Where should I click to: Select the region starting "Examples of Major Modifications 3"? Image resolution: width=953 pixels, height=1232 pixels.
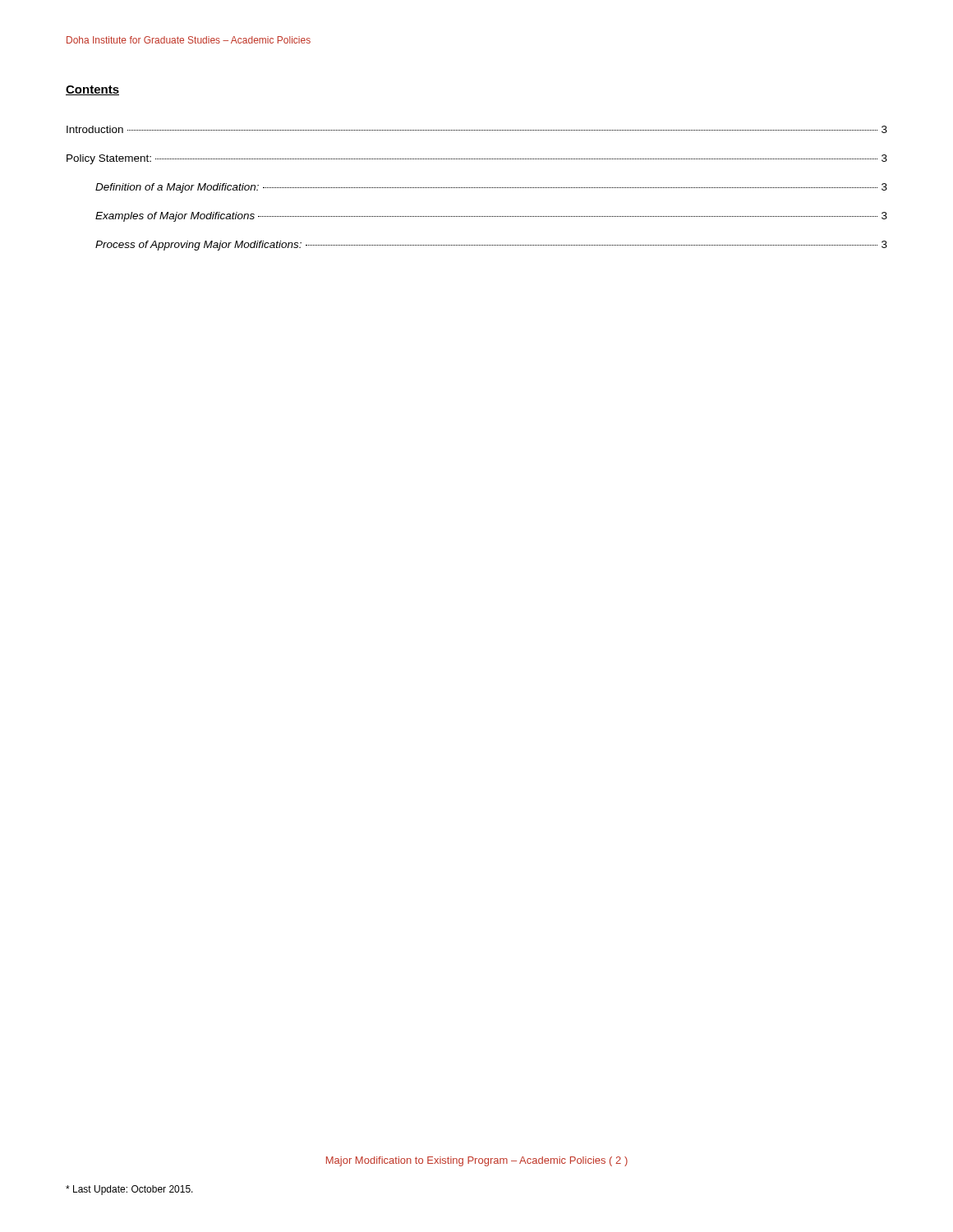[x=491, y=216]
